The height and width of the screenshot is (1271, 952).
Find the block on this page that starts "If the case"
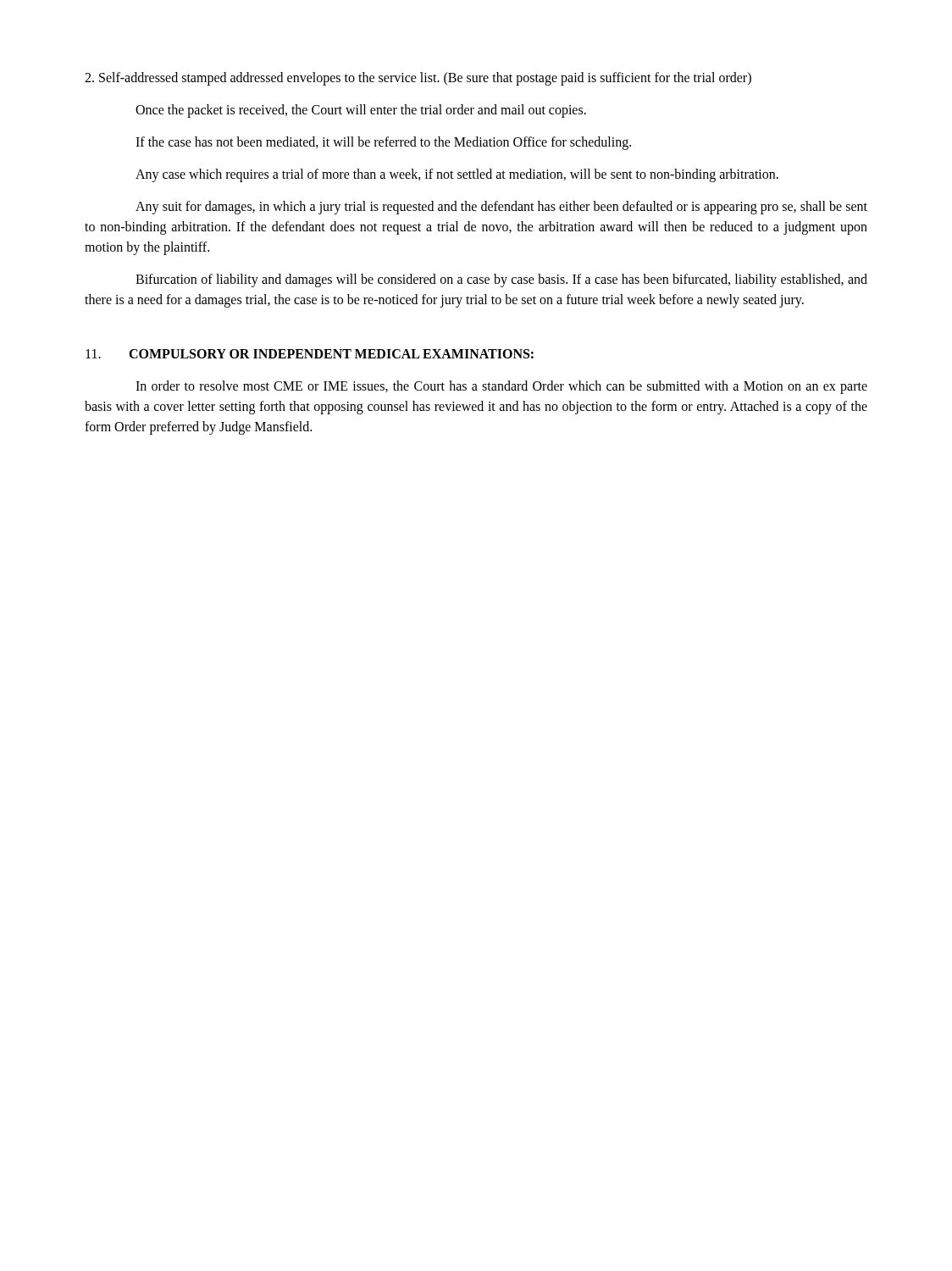(476, 142)
